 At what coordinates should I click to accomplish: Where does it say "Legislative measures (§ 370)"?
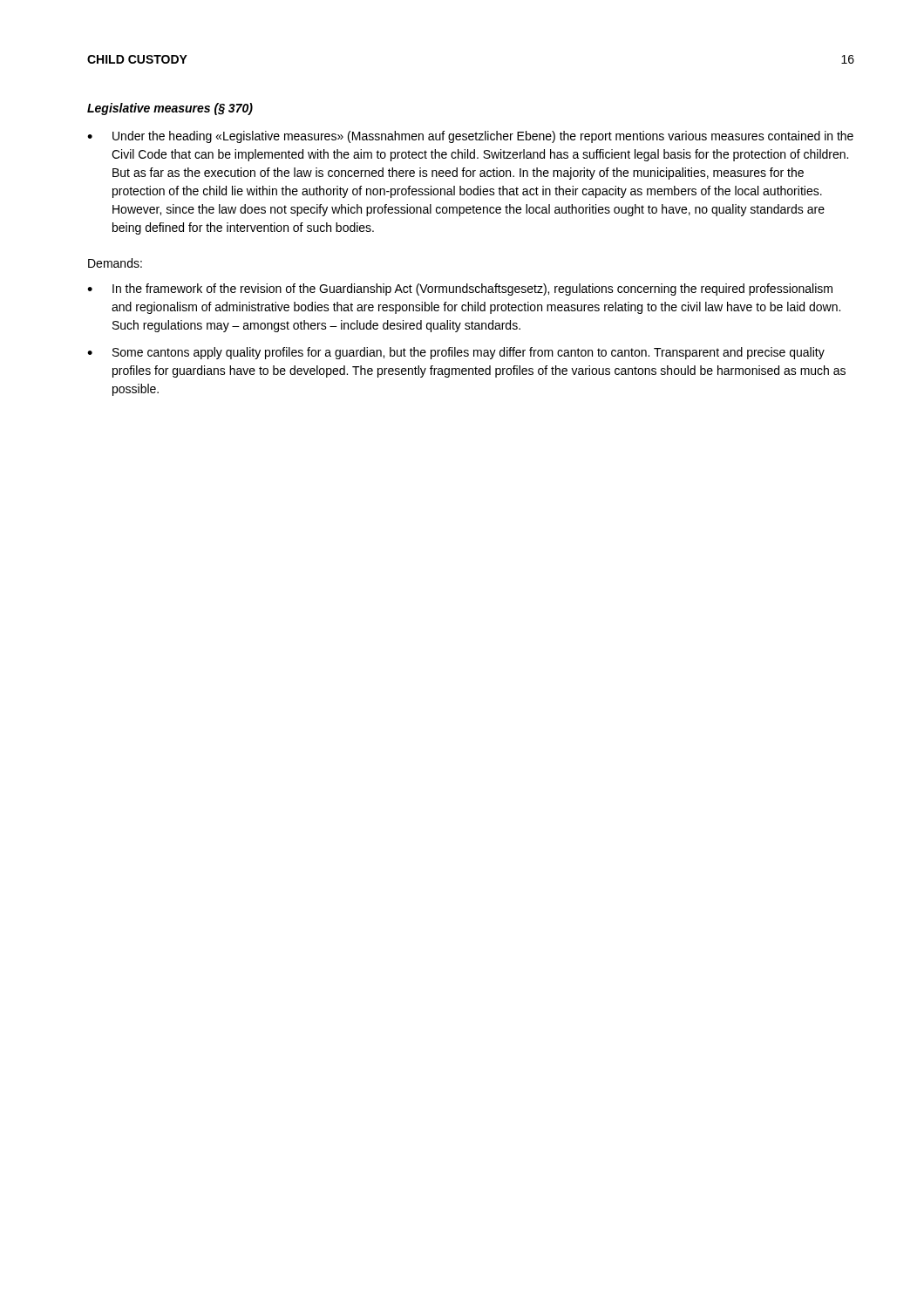coord(170,108)
